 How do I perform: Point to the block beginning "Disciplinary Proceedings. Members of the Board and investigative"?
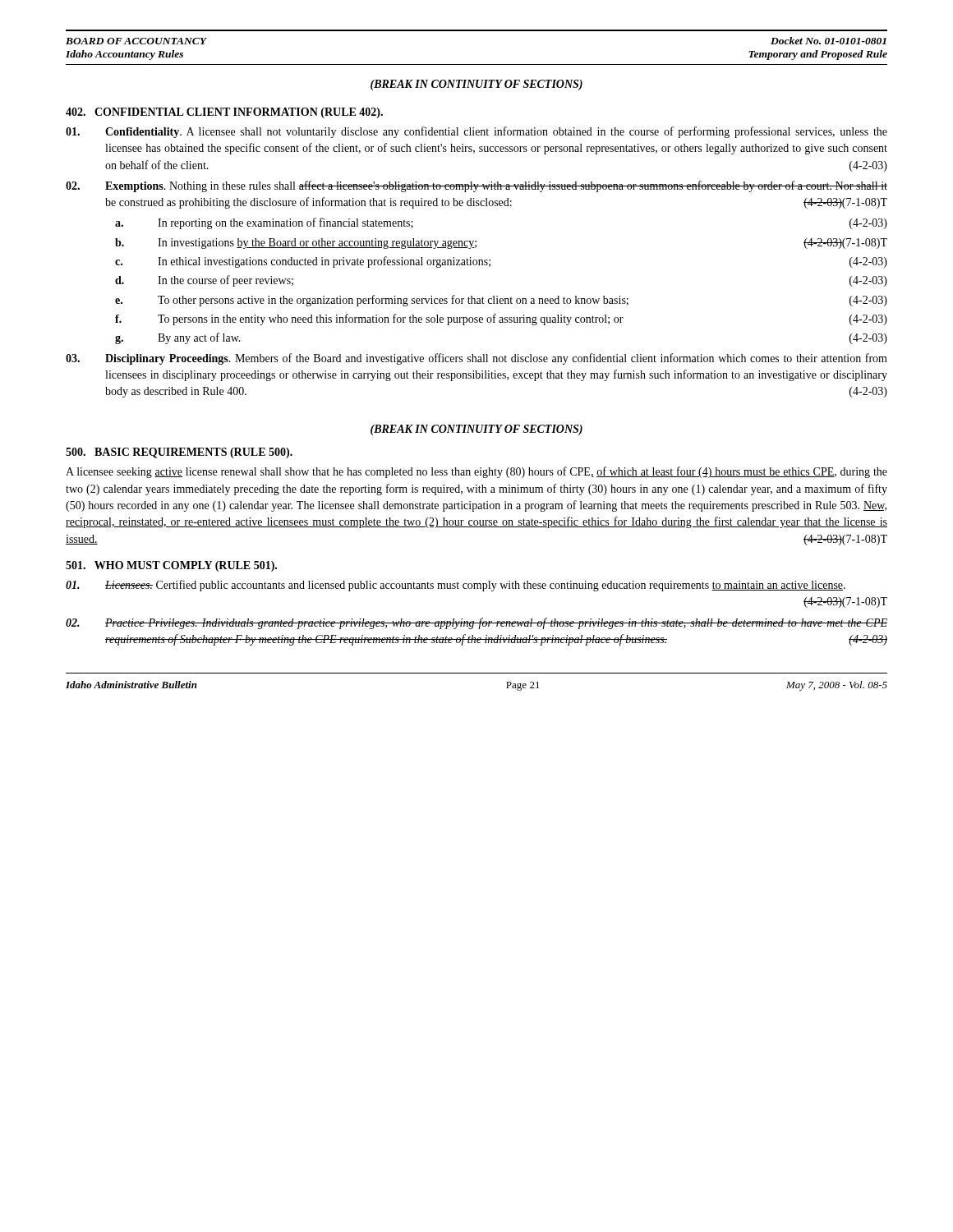[x=476, y=375]
